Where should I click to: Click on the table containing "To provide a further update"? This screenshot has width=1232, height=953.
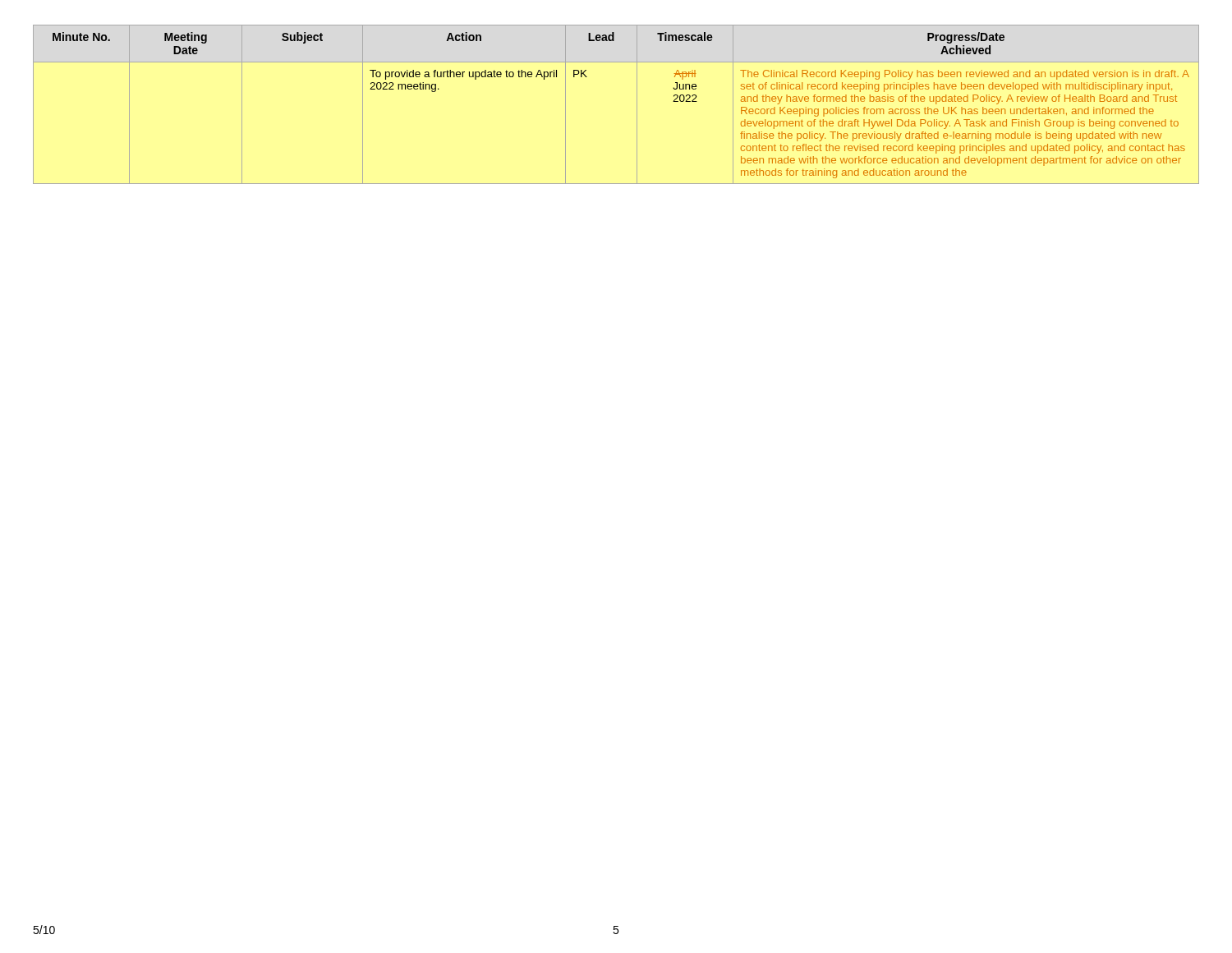point(616,104)
